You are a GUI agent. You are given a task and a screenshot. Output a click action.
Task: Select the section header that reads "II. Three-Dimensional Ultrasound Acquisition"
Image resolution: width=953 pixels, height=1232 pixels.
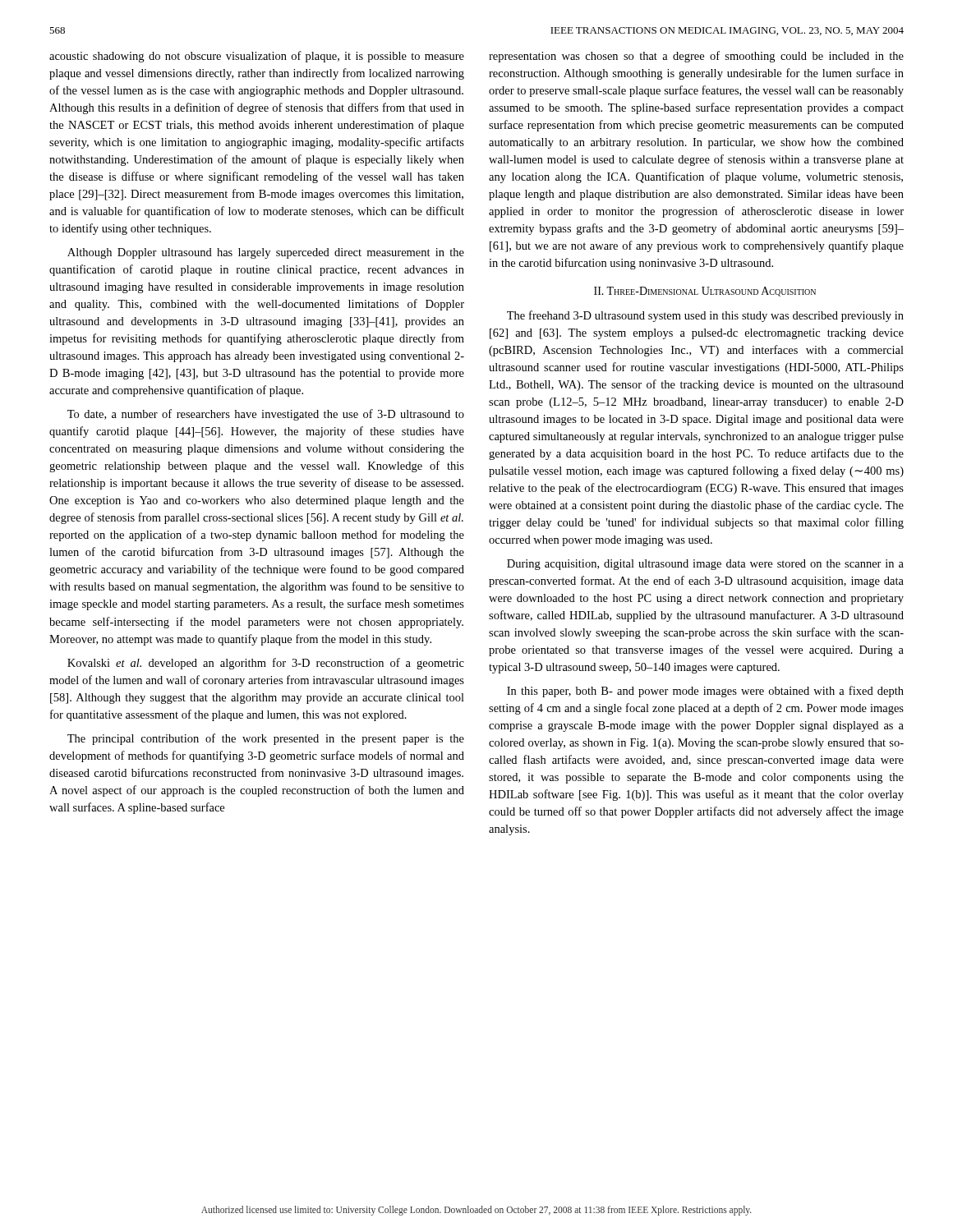pos(696,292)
